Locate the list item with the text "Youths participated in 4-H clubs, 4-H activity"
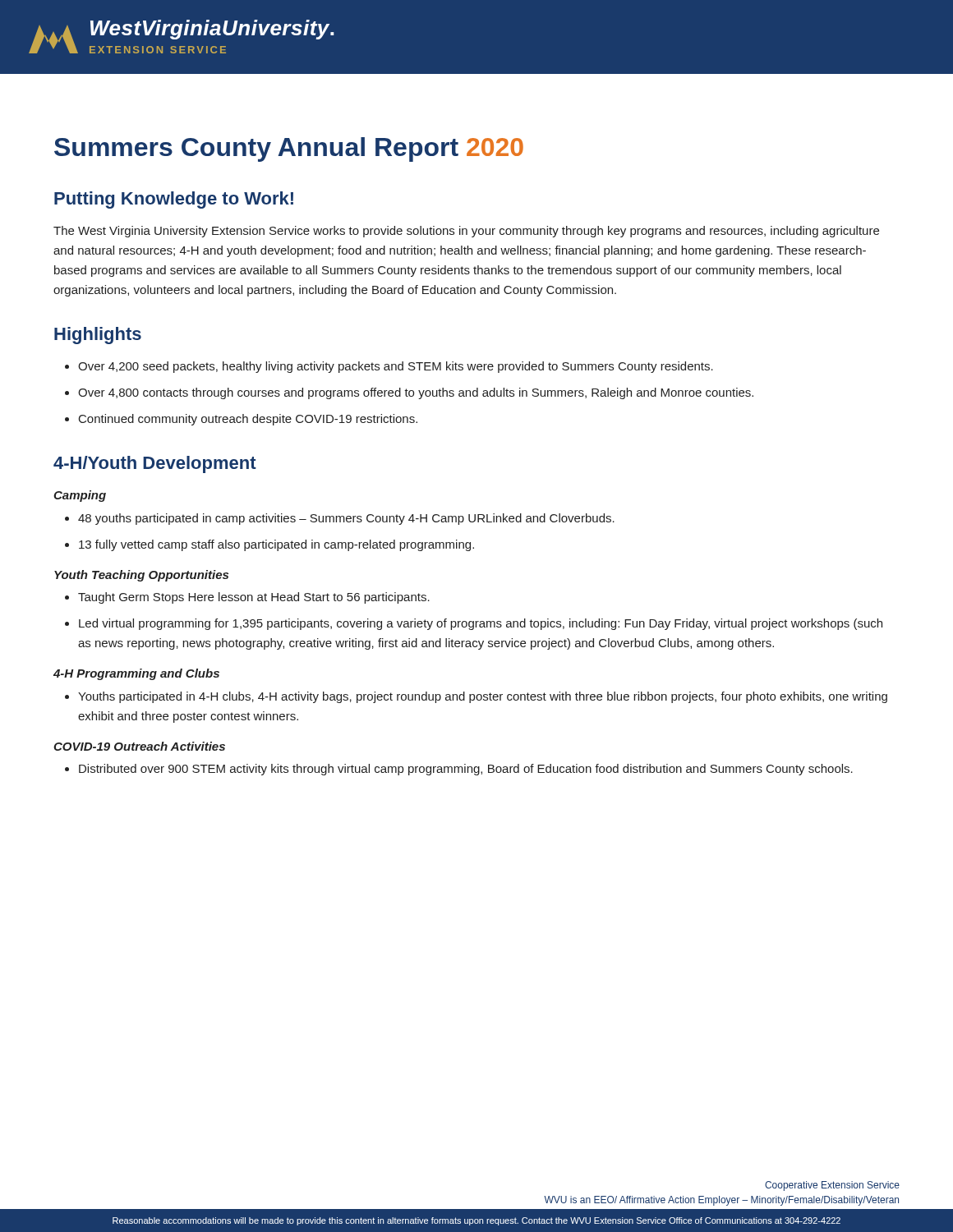953x1232 pixels. tap(476, 706)
